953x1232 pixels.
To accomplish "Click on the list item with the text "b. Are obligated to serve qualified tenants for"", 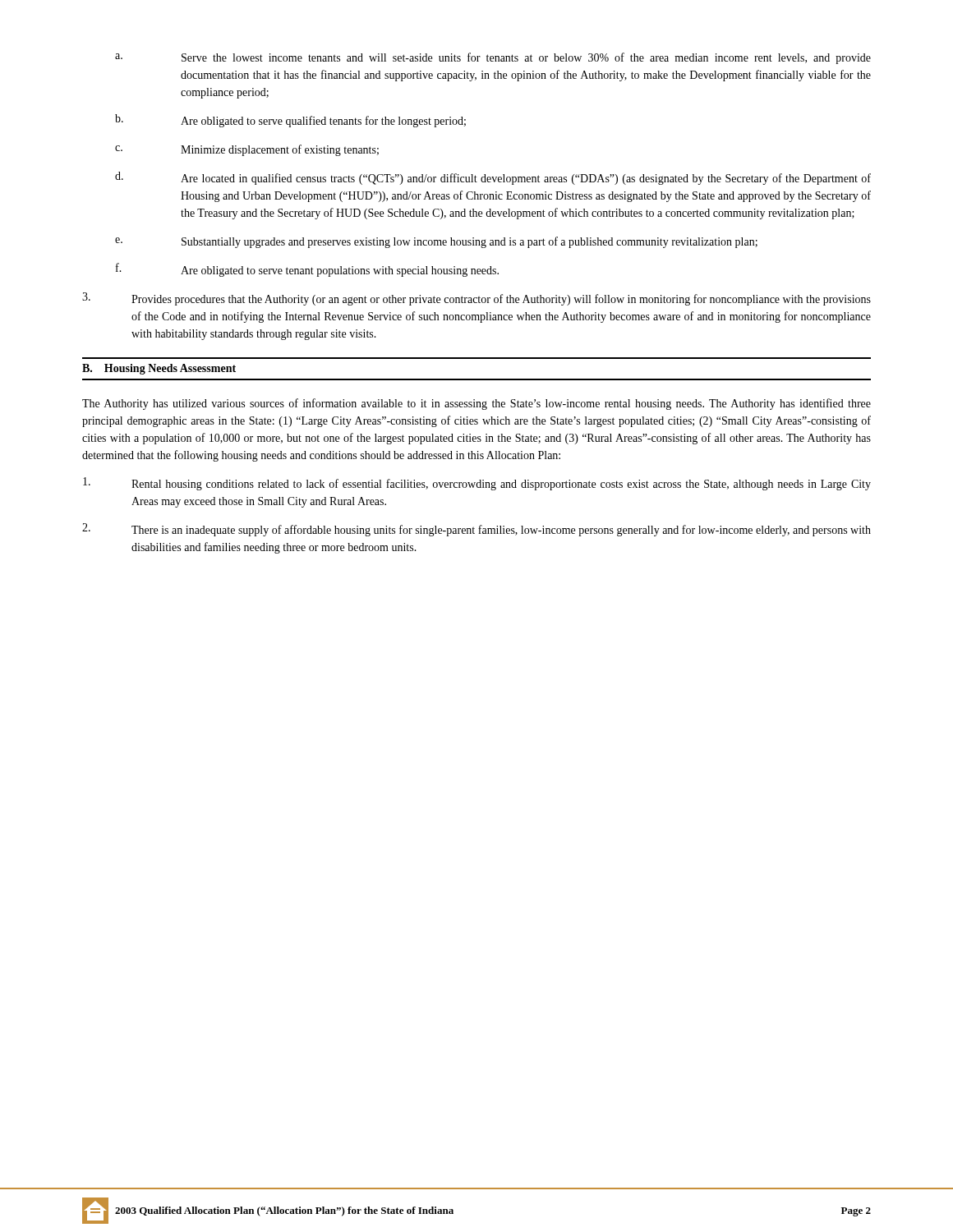I will (476, 121).
